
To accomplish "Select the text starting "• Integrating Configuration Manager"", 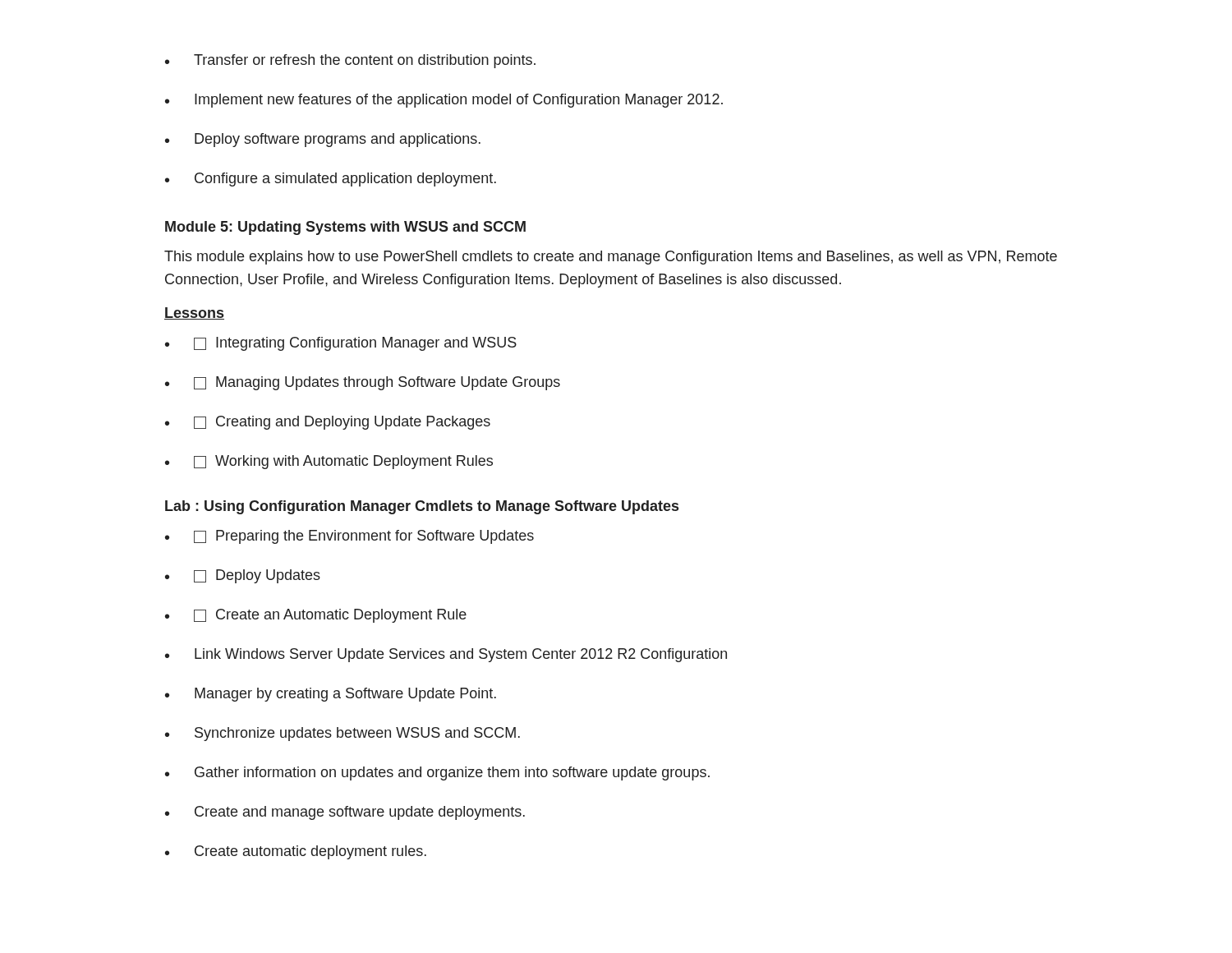I will 341,344.
